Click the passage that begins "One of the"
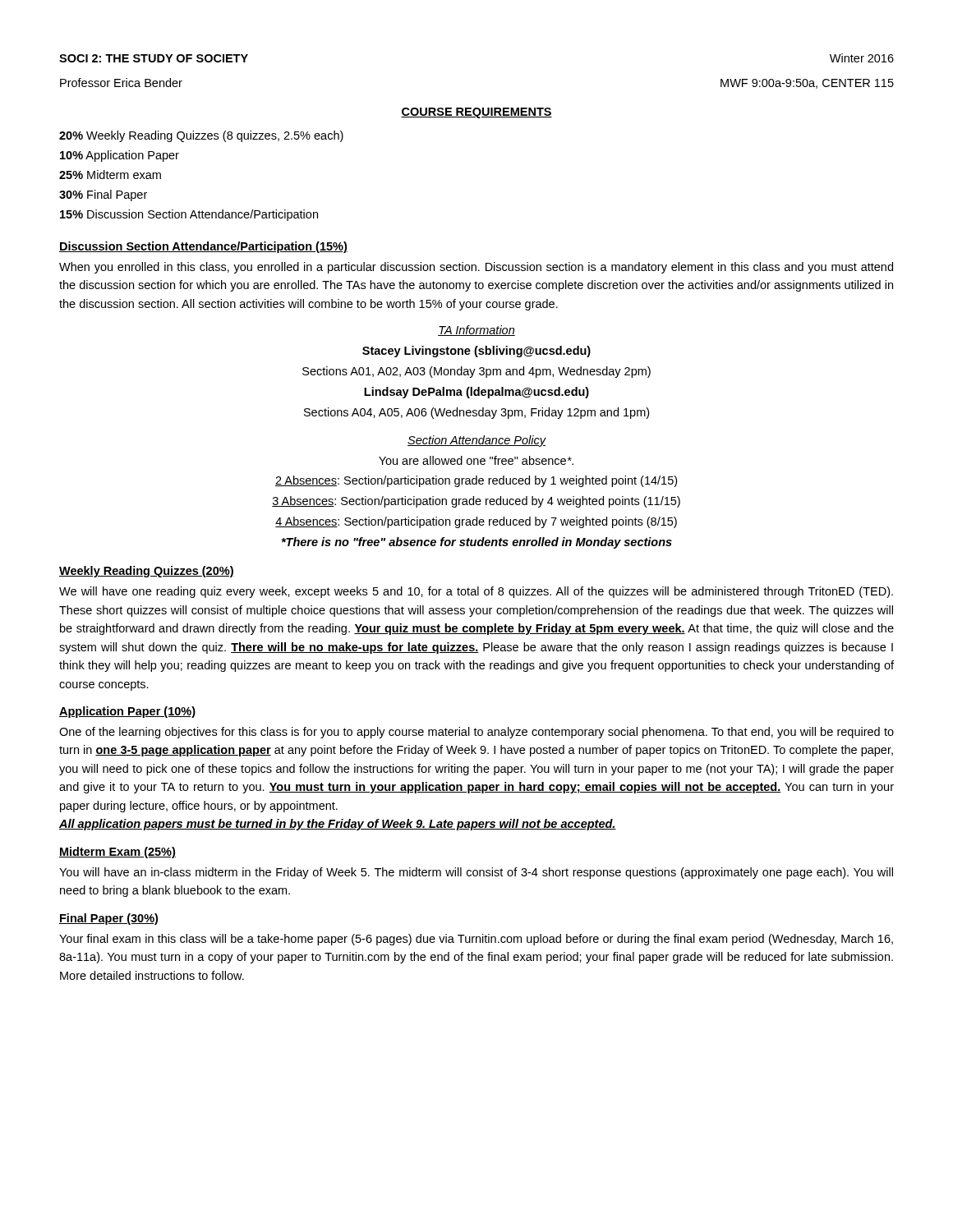Image resolution: width=953 pixels, height=1232 pixels. (x=476, y=778)
